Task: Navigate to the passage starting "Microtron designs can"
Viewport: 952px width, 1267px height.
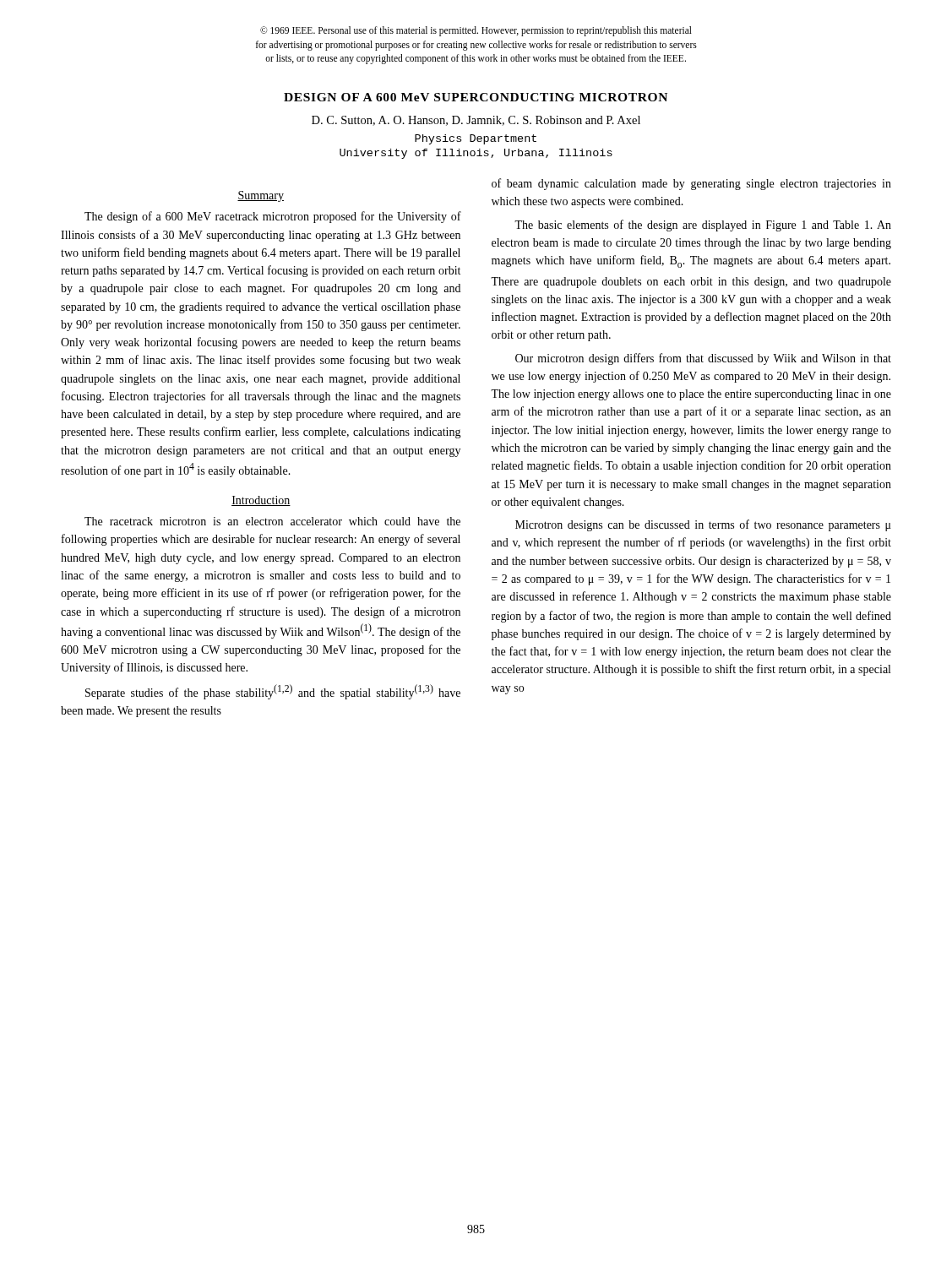Action: pyautogui.click(x=691, y=607)
